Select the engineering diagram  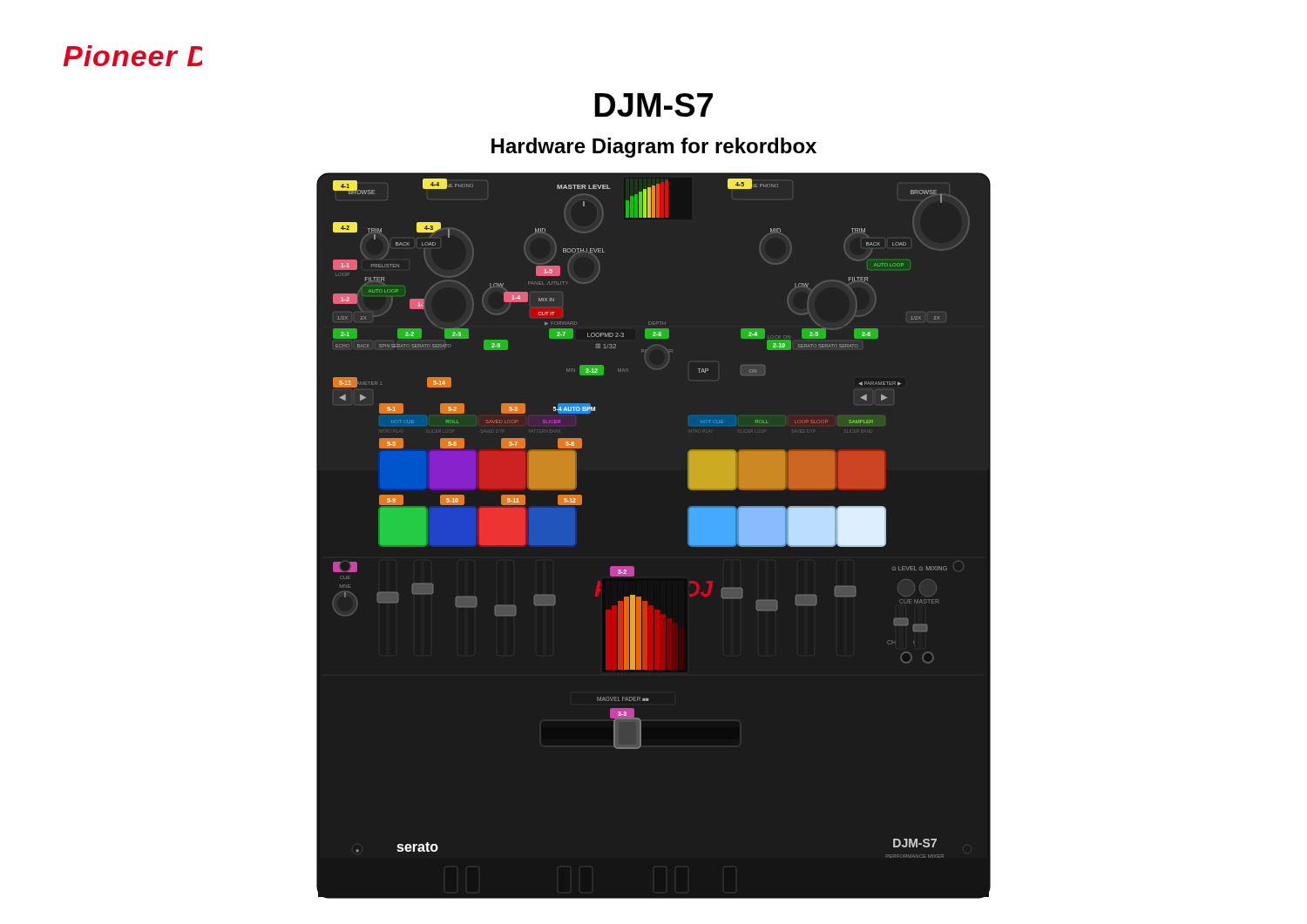[x=654, y=536]
